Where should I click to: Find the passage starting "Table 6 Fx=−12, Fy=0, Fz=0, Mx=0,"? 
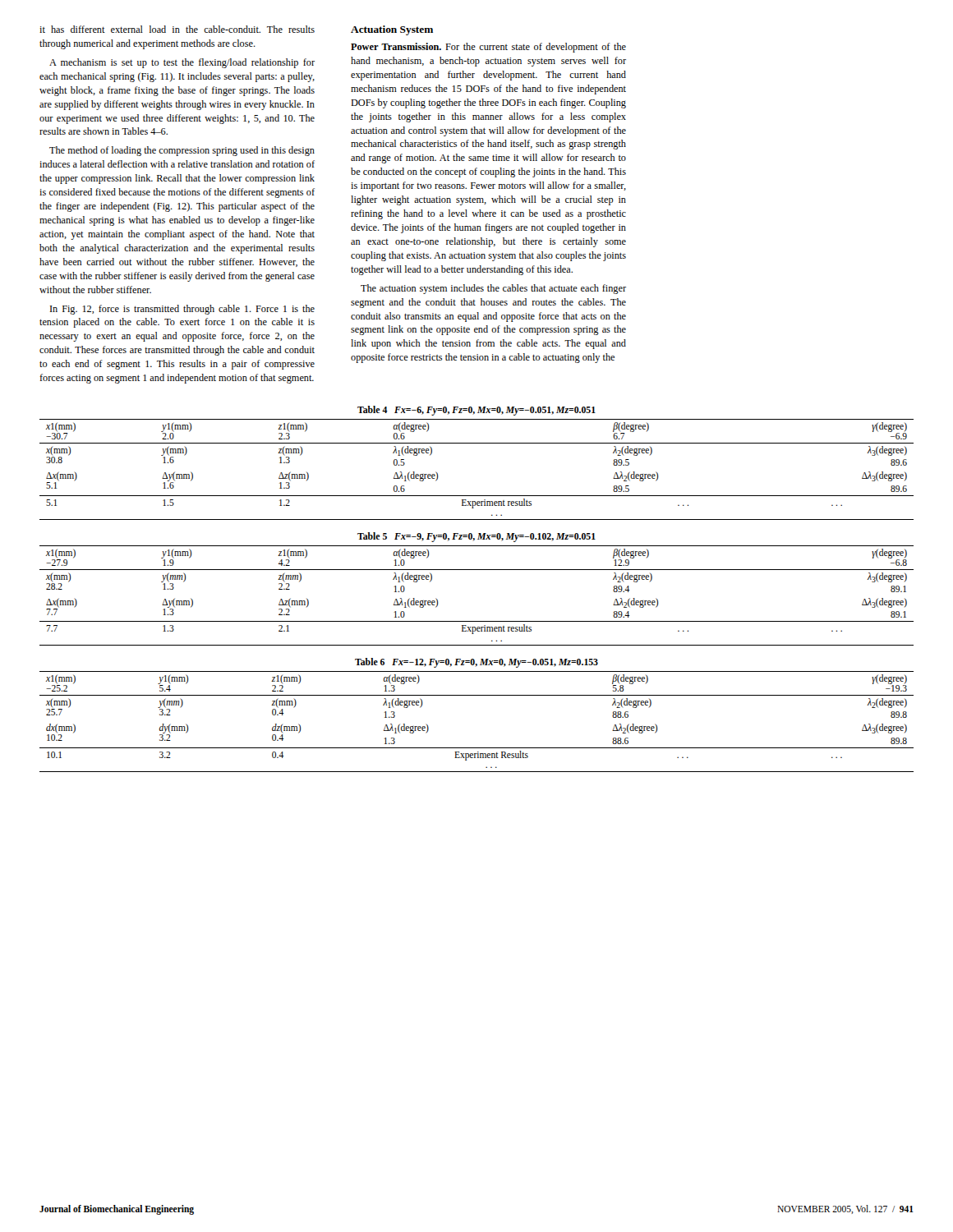[476, 663]
